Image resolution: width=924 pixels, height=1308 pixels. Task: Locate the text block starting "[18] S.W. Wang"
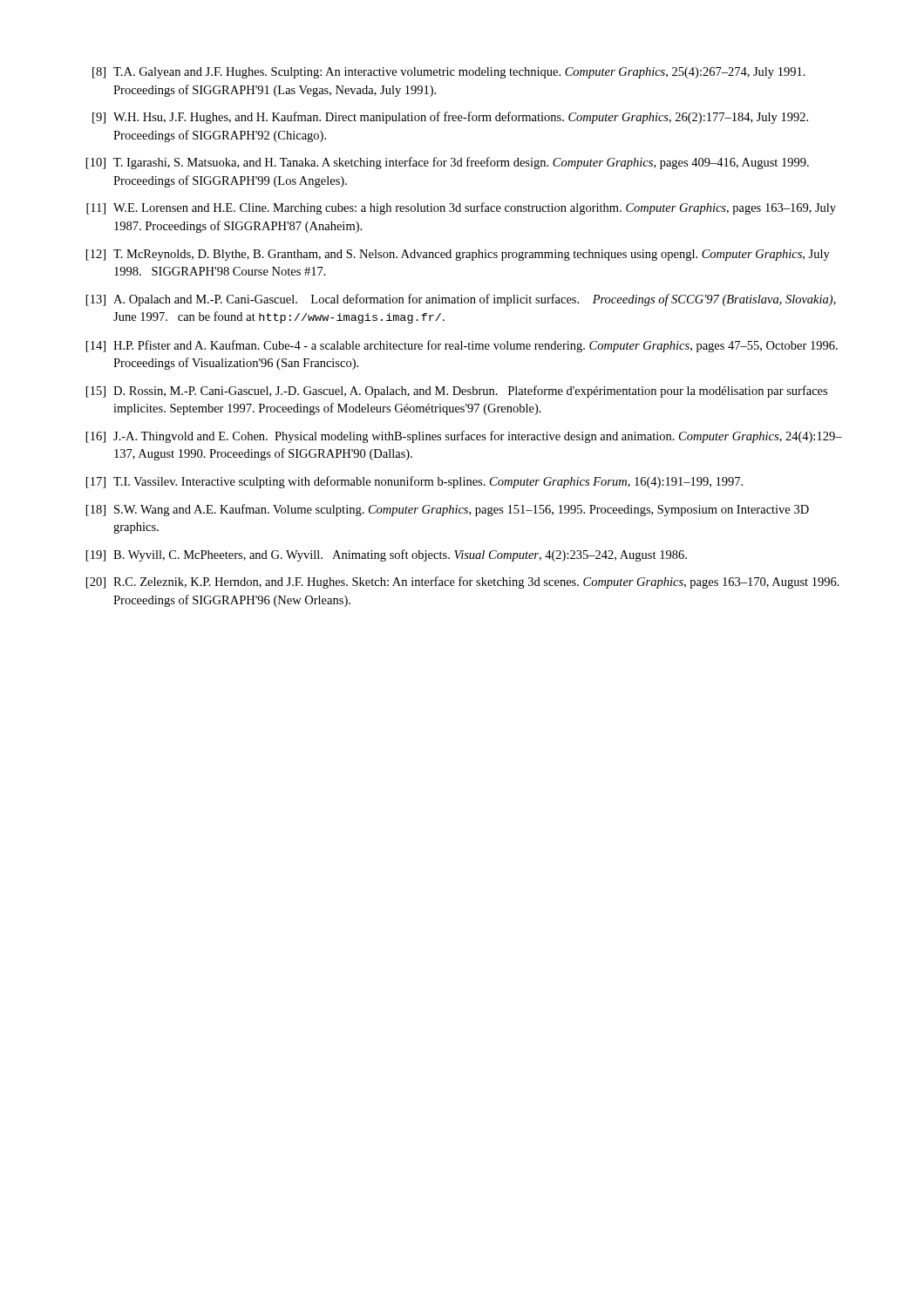click(x=462, y=518)
